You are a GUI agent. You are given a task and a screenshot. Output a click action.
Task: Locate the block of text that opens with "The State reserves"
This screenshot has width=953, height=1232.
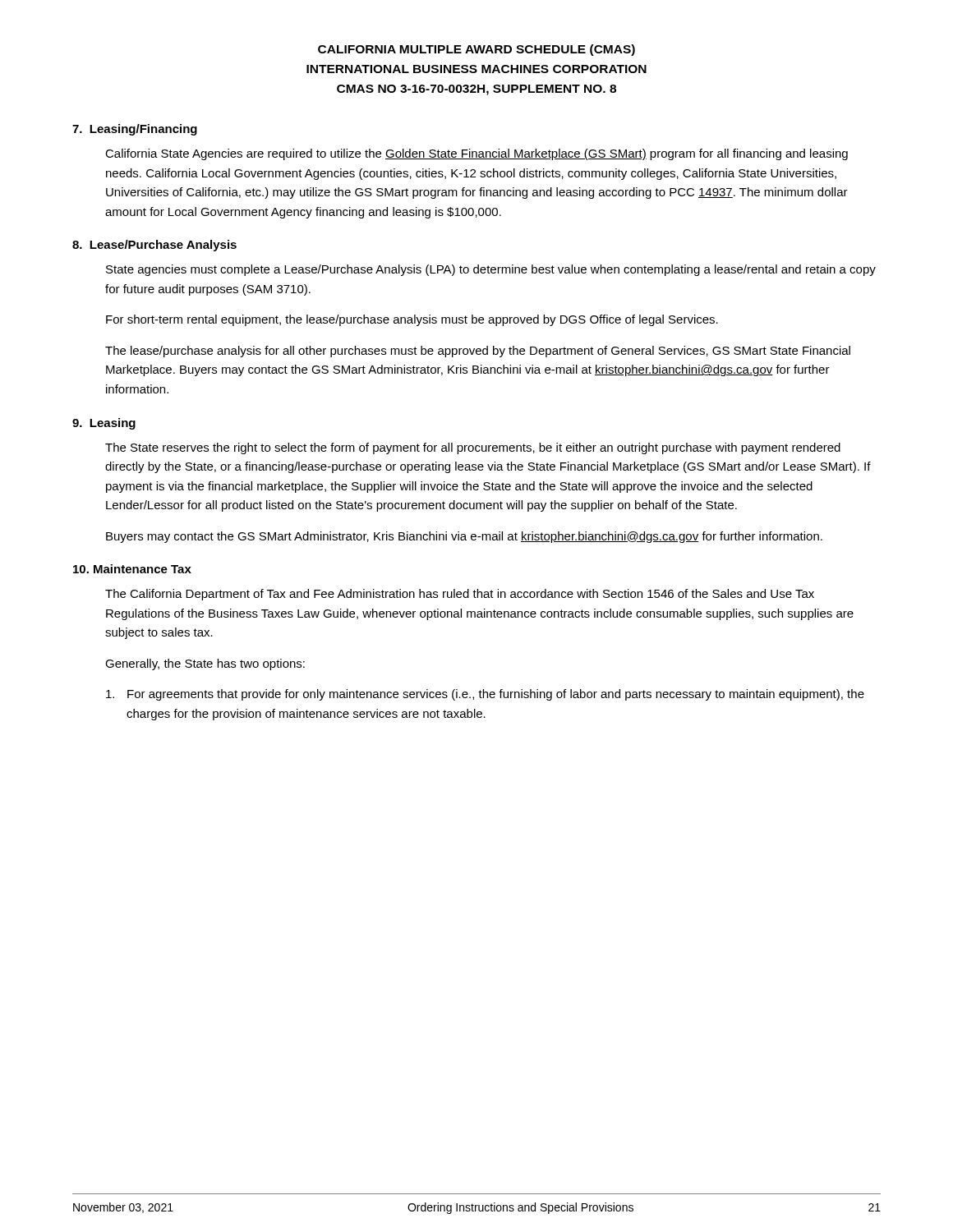click(488, 476)
